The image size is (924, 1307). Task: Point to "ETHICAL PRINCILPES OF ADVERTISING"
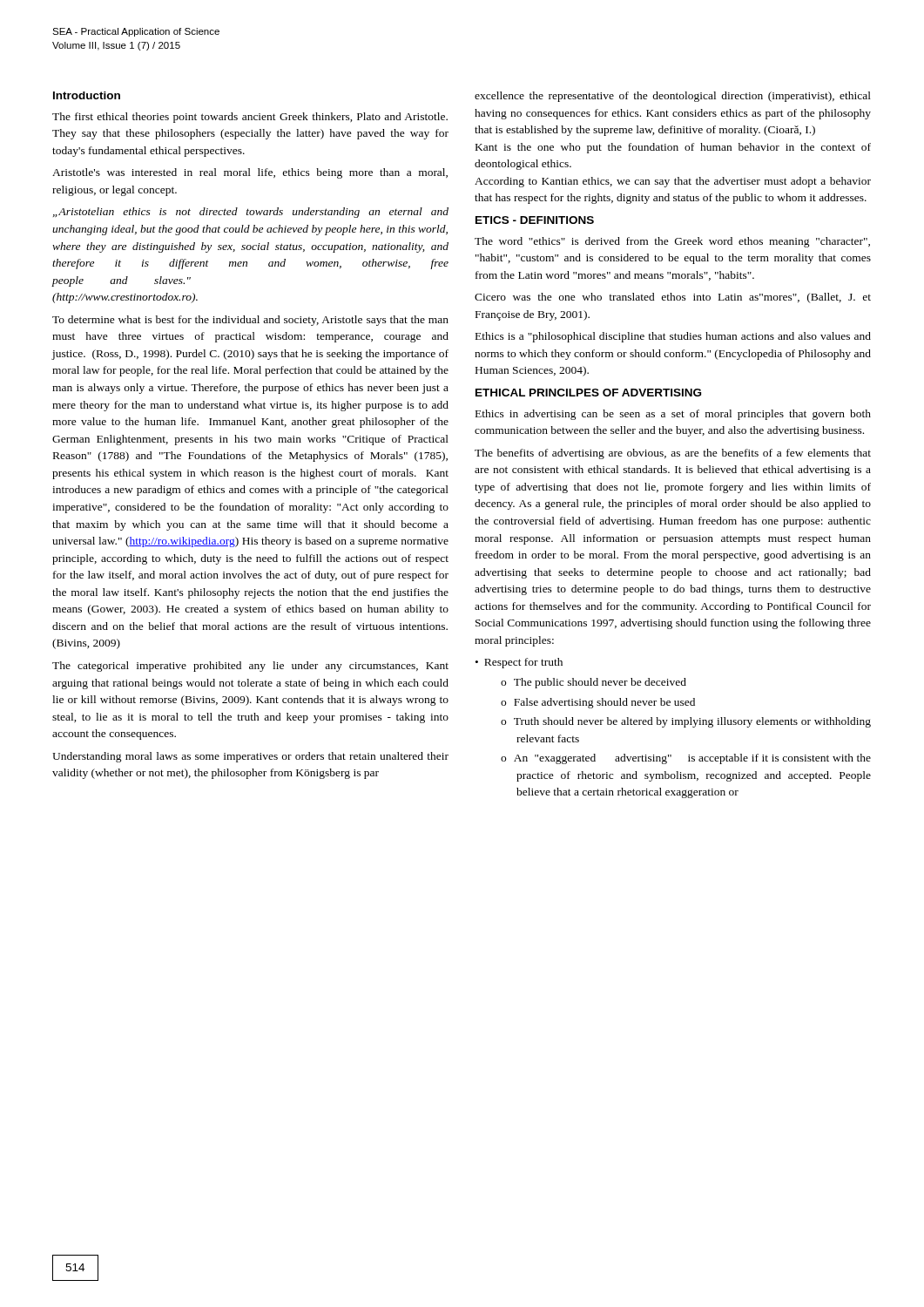[588, 392]
